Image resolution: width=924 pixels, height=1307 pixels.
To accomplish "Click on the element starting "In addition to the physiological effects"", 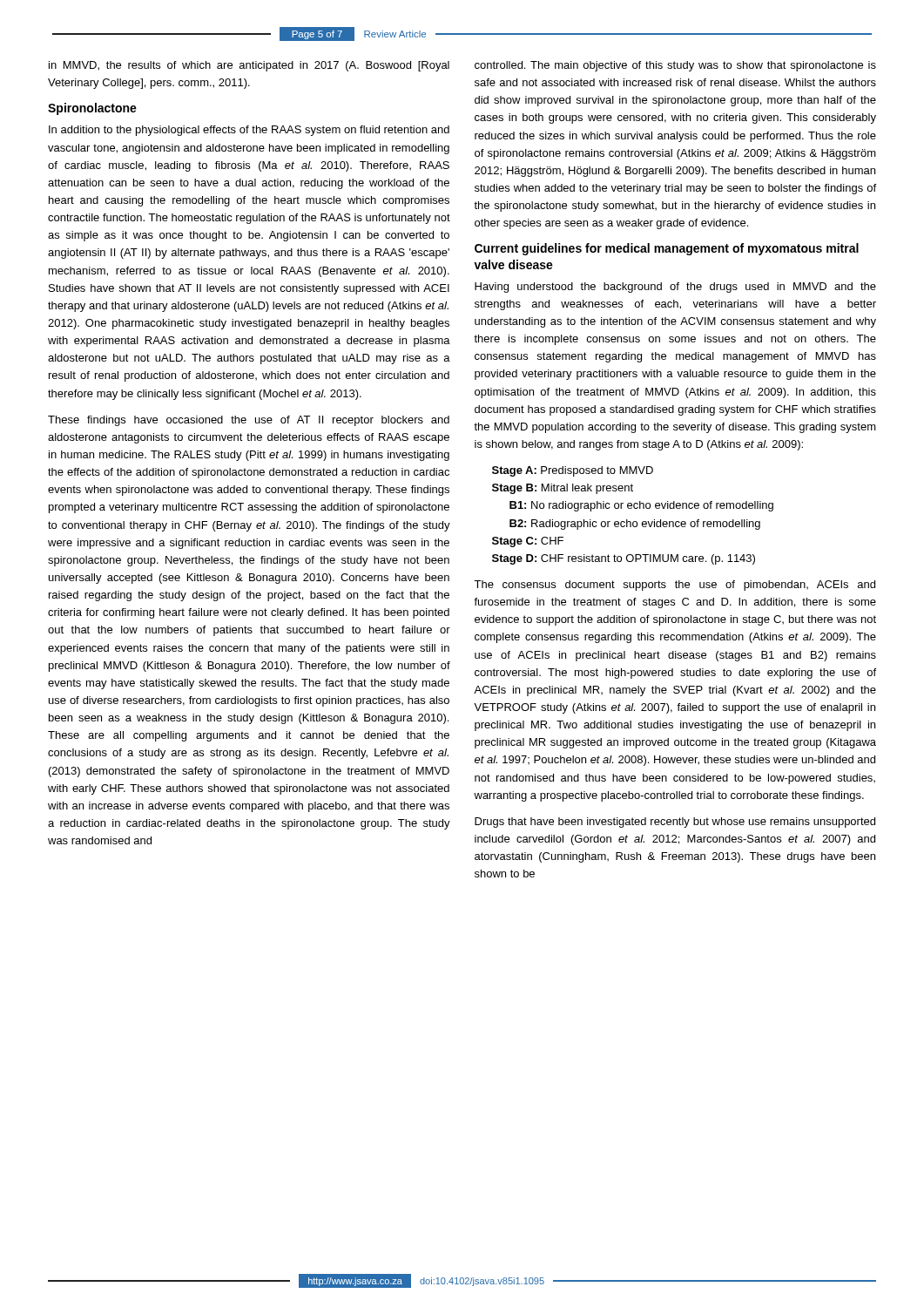I will (249, 261).
